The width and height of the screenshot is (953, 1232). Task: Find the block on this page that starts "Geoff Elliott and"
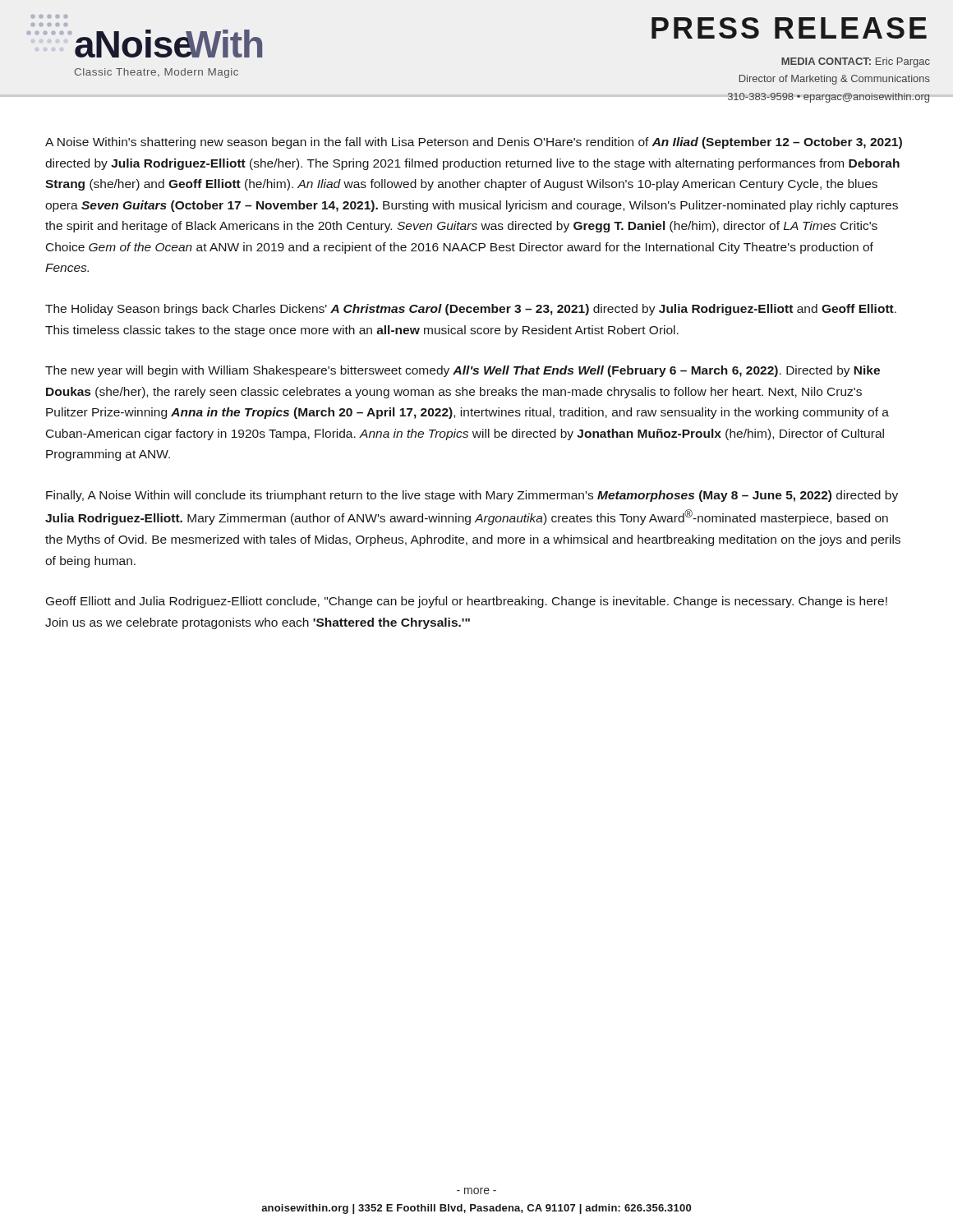[467, 612]
